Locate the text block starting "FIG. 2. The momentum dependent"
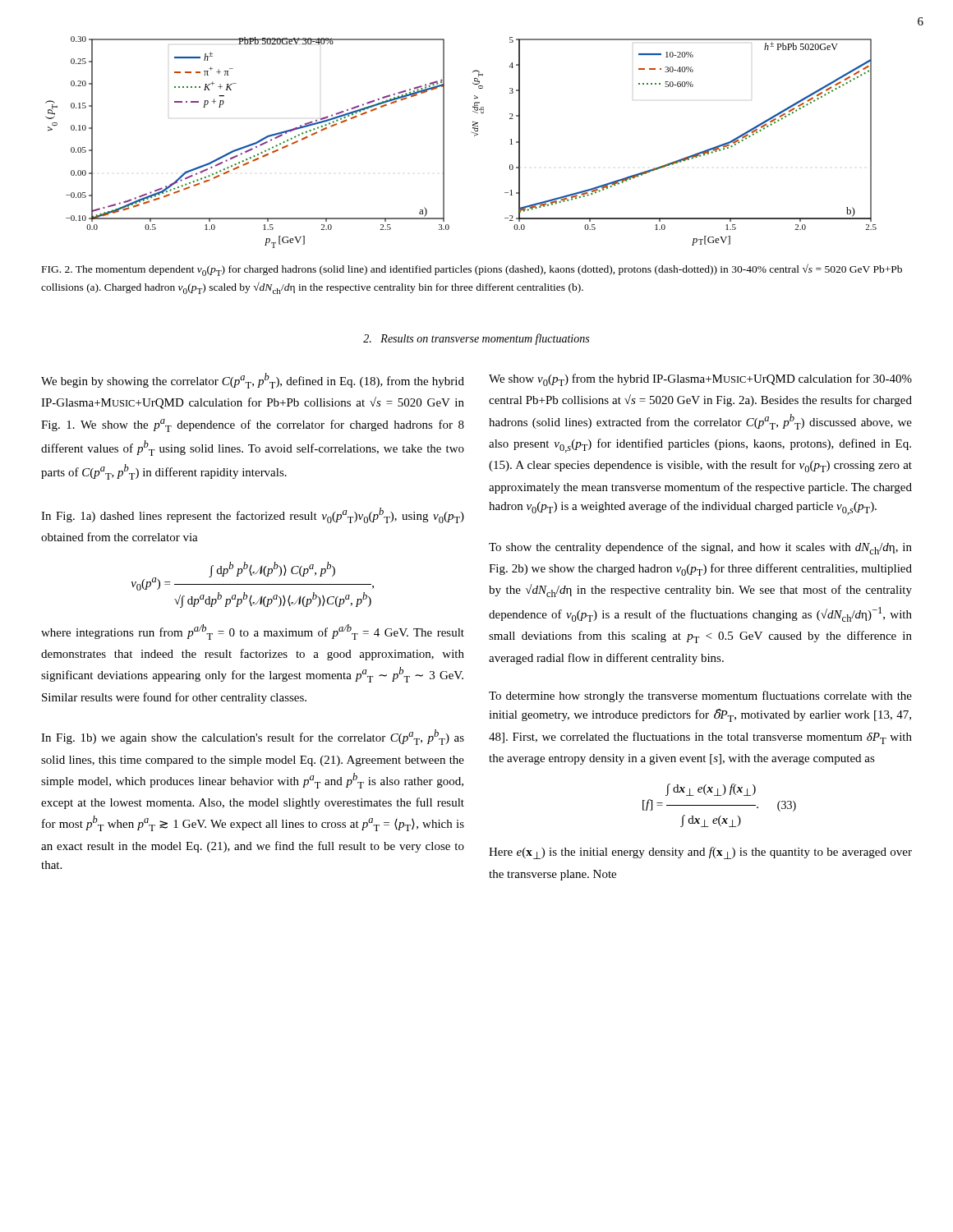 [472, 279]
